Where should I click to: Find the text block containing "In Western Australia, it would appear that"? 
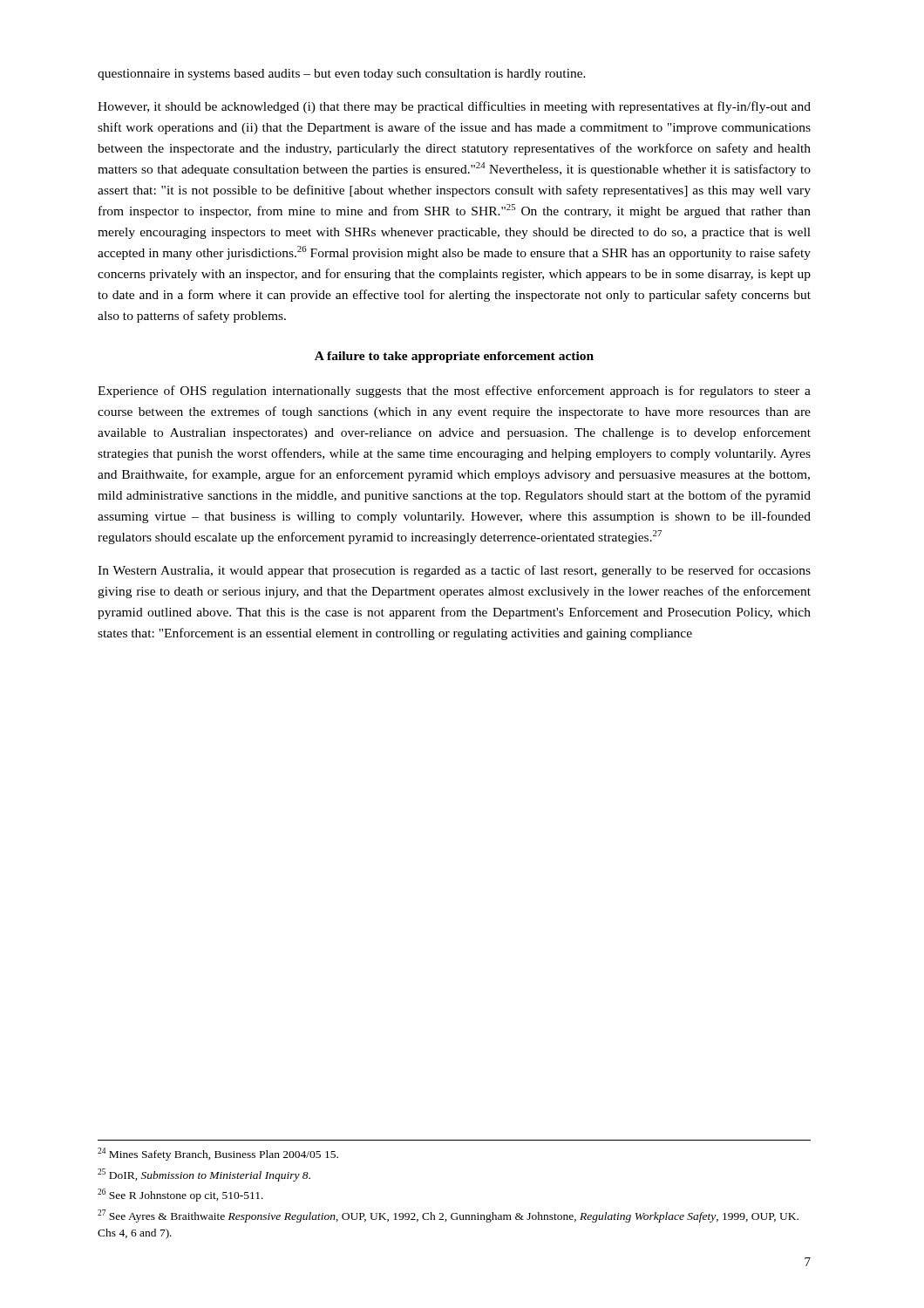pyautogui.click(x=454, y=602)
